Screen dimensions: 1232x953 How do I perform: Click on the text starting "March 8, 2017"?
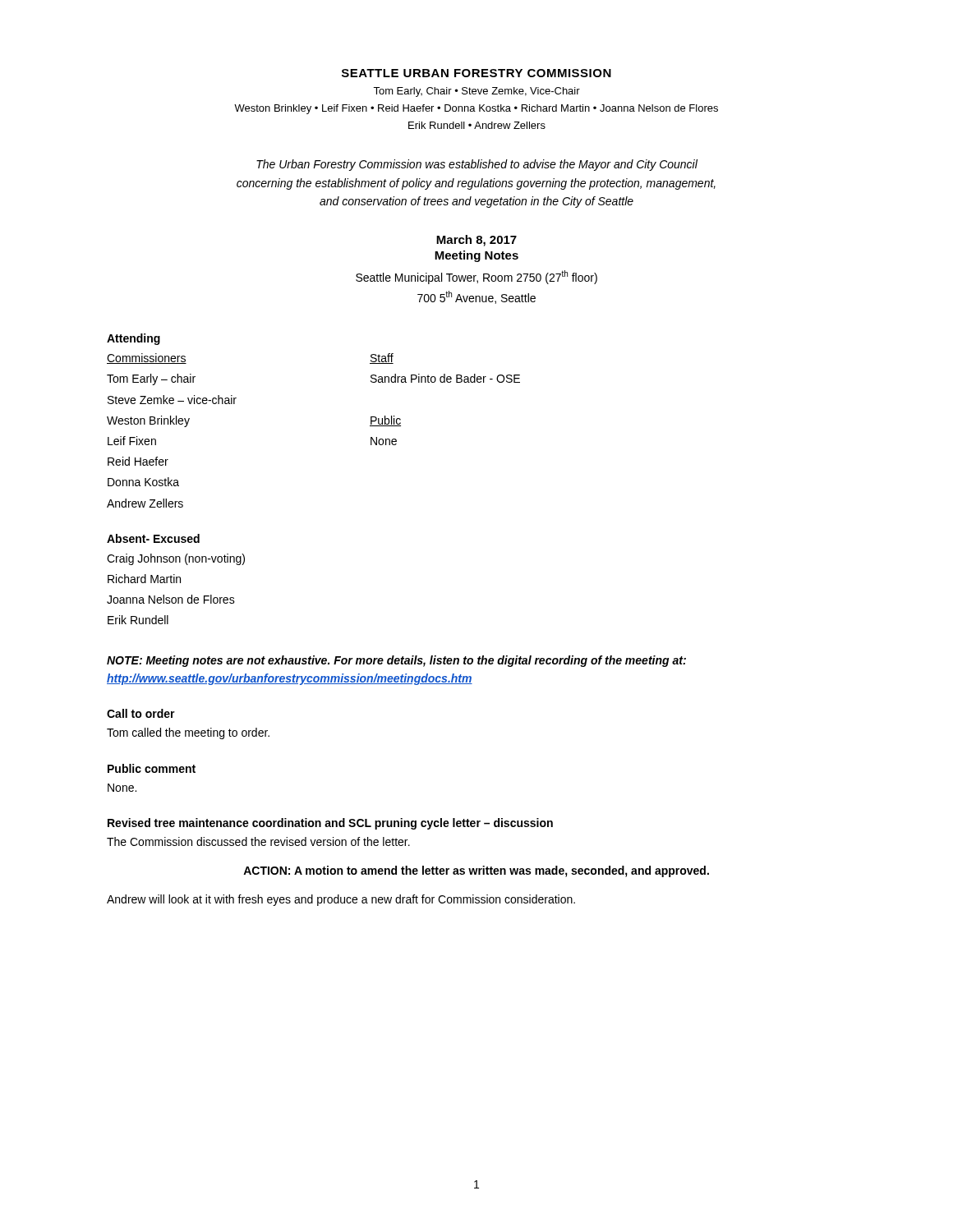coord(476,239)
